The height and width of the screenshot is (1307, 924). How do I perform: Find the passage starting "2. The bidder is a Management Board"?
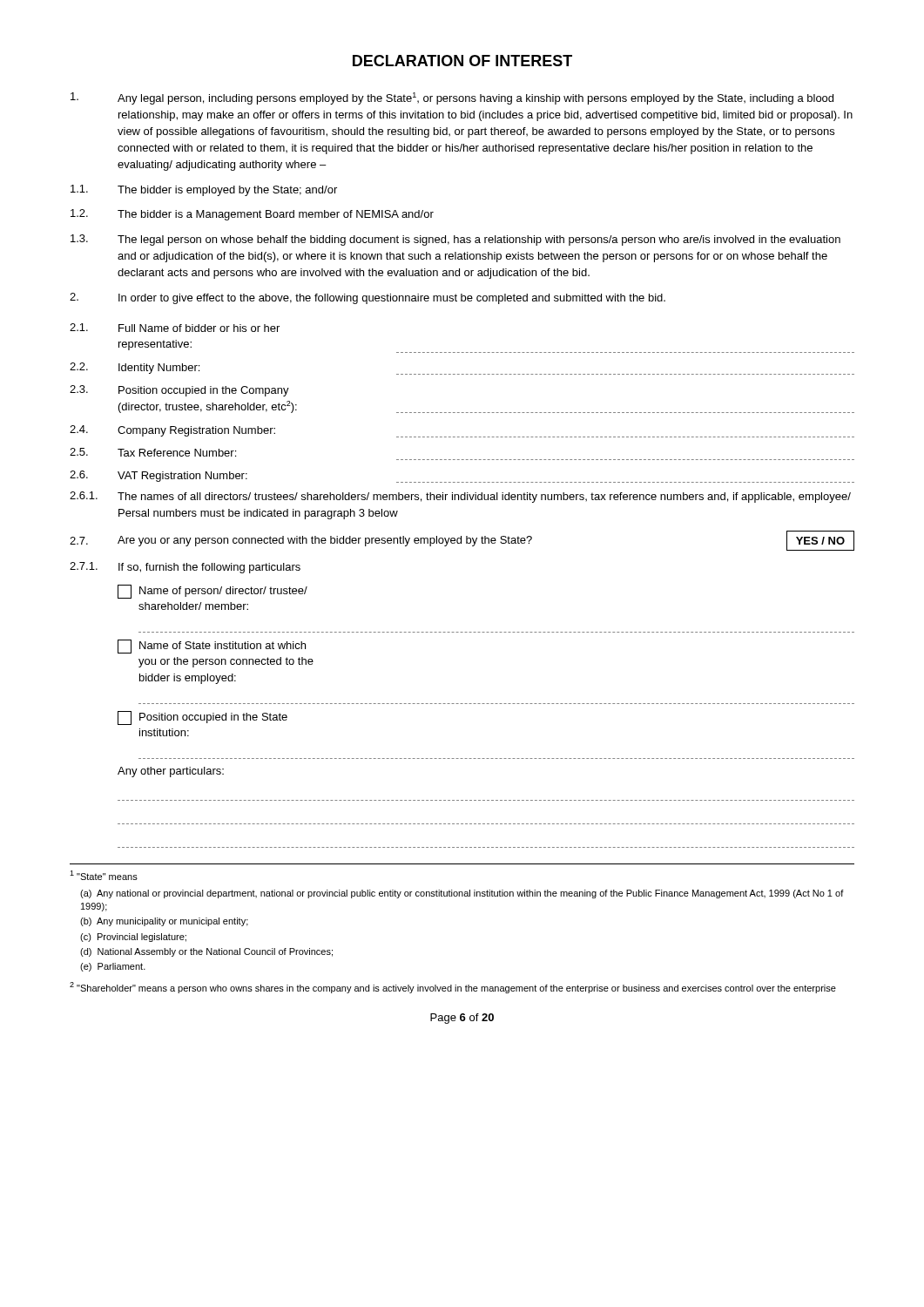pos(252,215)
